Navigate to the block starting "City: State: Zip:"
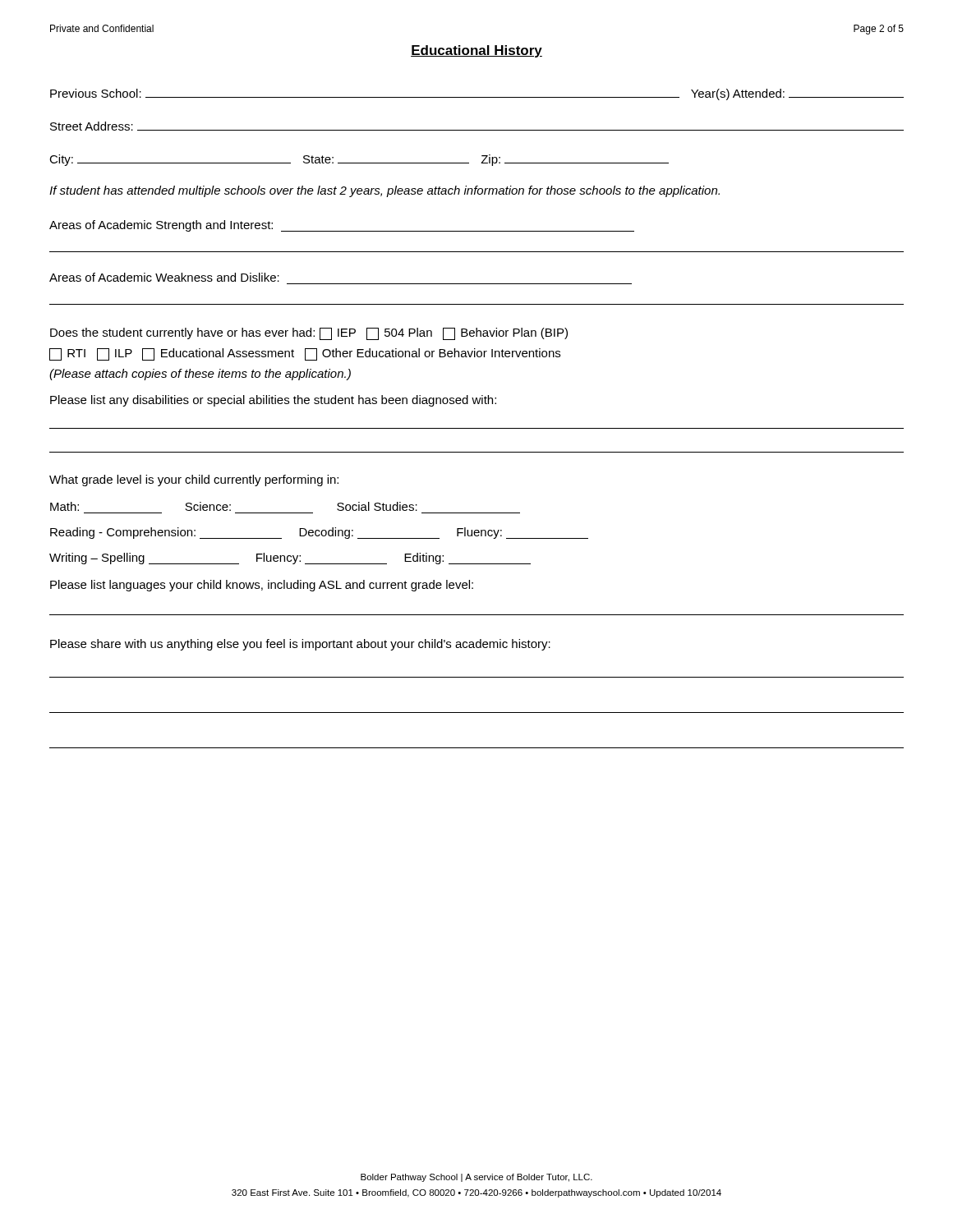Image resolution: width=953 pixels, height=1232 pixels. [x=359, y=157]
